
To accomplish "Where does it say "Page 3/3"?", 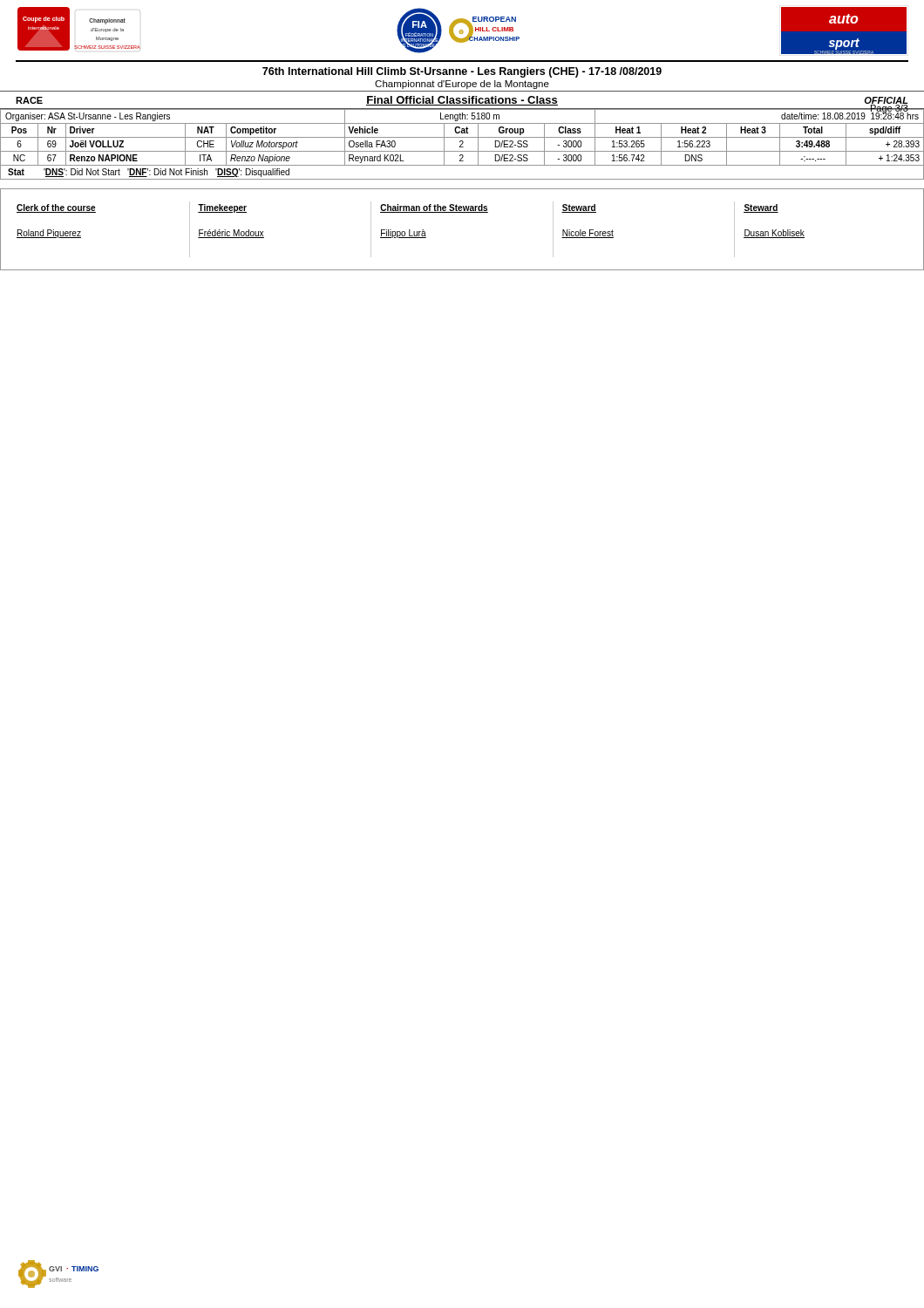I will (889, 108).
